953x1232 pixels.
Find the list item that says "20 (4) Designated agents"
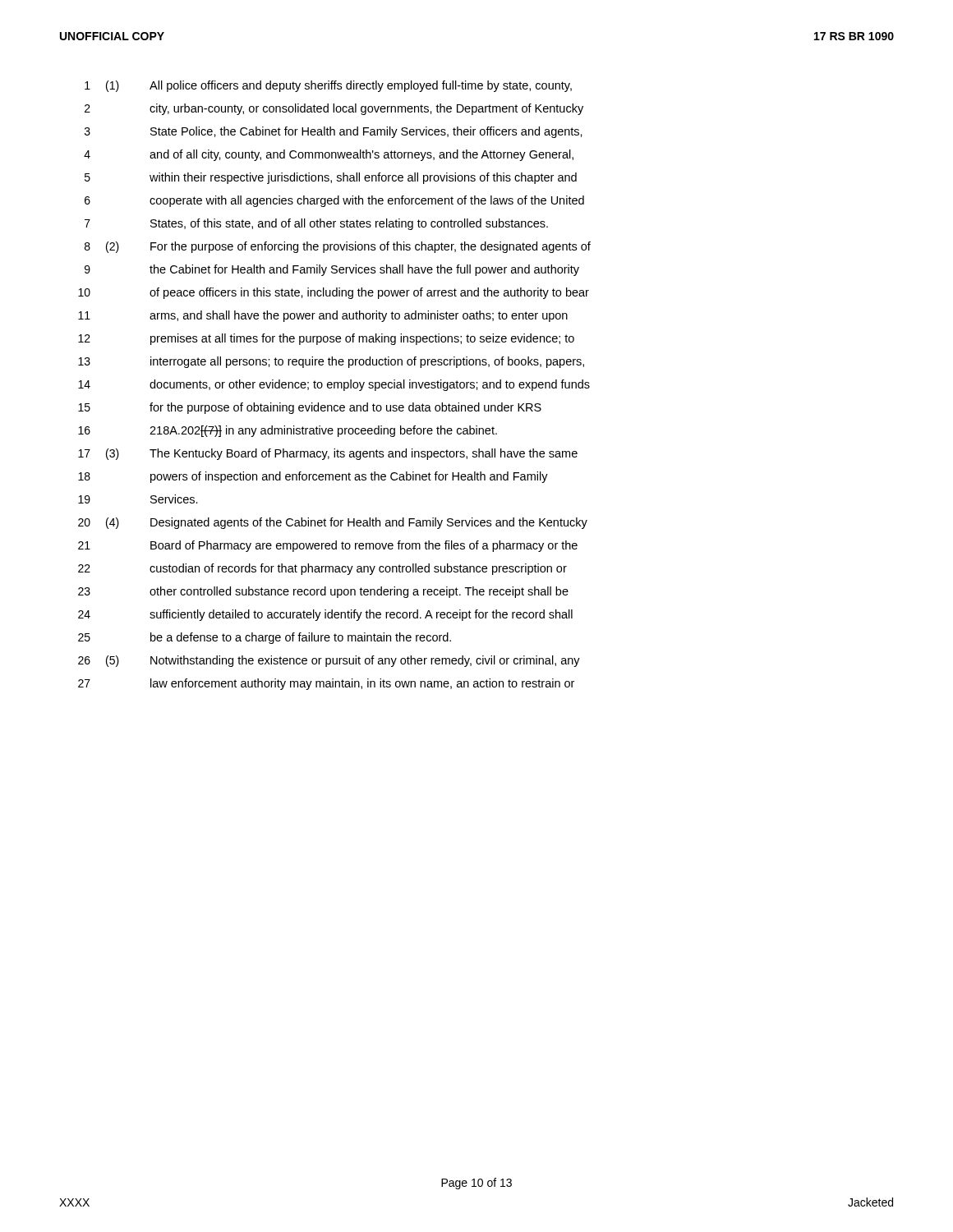[x=476, y=522]
